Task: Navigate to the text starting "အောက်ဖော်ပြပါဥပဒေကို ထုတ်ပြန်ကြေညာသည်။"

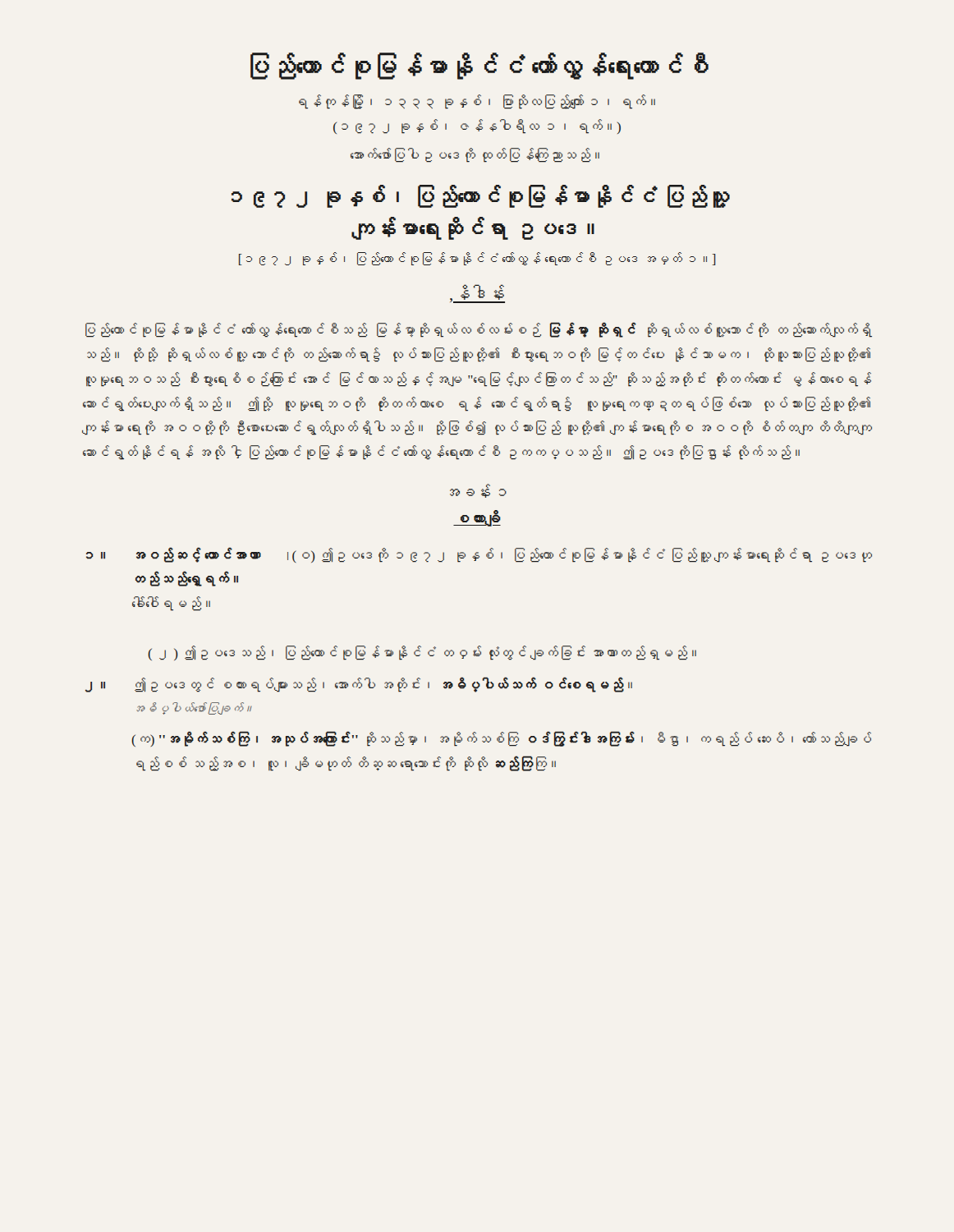Action: (x=477, y=155)
